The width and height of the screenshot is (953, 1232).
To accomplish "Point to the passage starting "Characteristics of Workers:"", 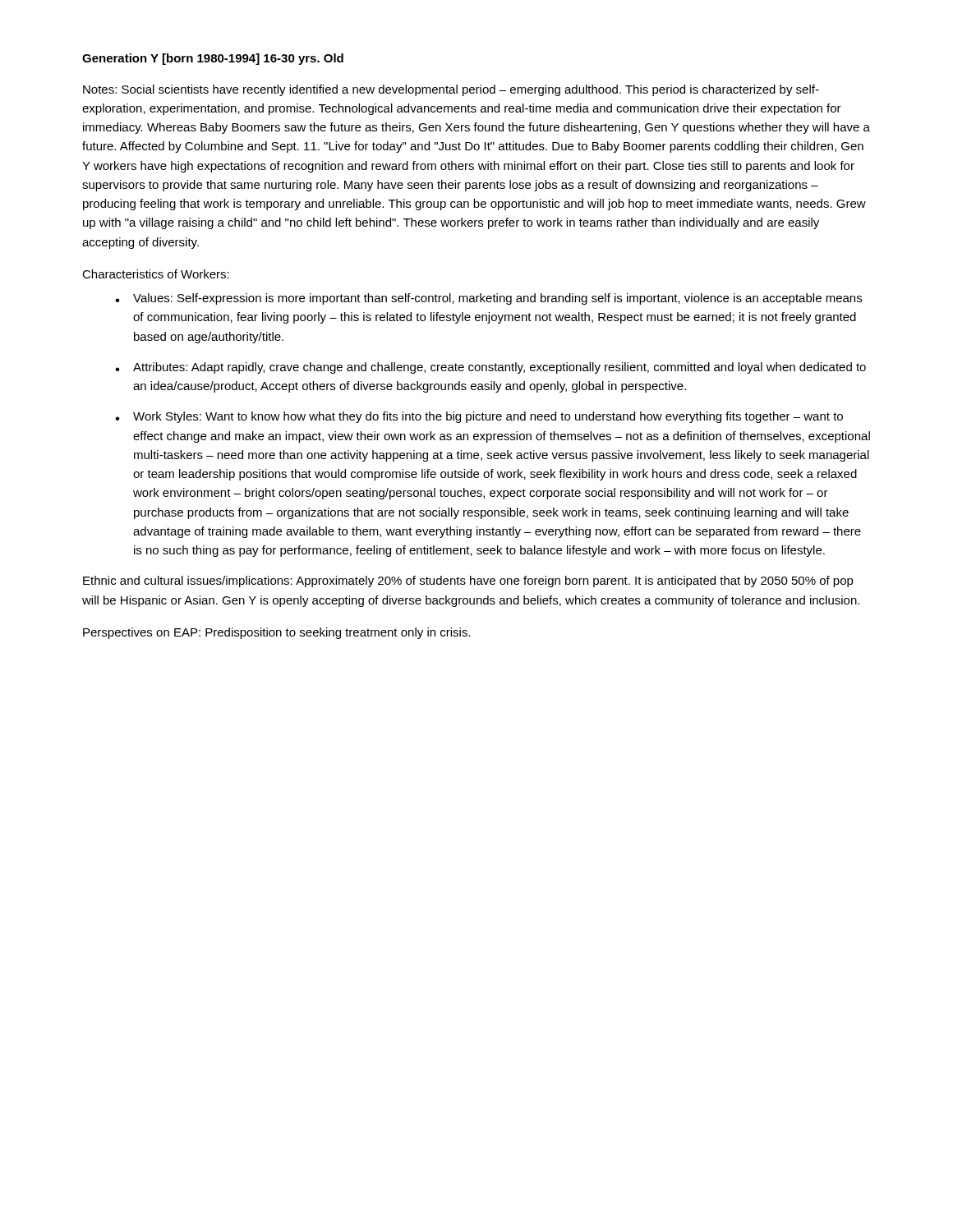I will pyautogui.click(x=156, y=274).
